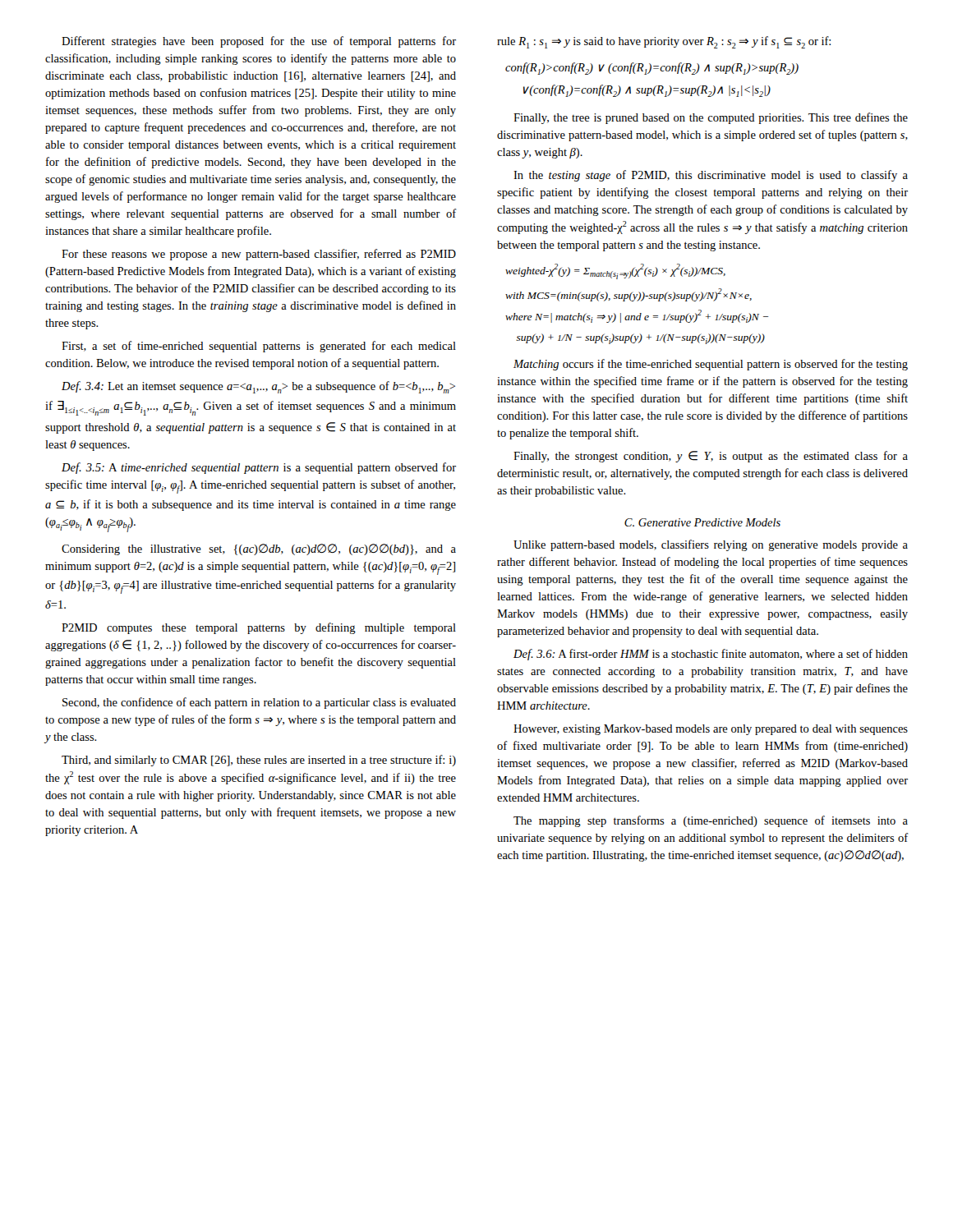
Task: Click on the text starting "Def. 3.5: A time-enriched sequential pattern"
Action: [x=251, y=497]
